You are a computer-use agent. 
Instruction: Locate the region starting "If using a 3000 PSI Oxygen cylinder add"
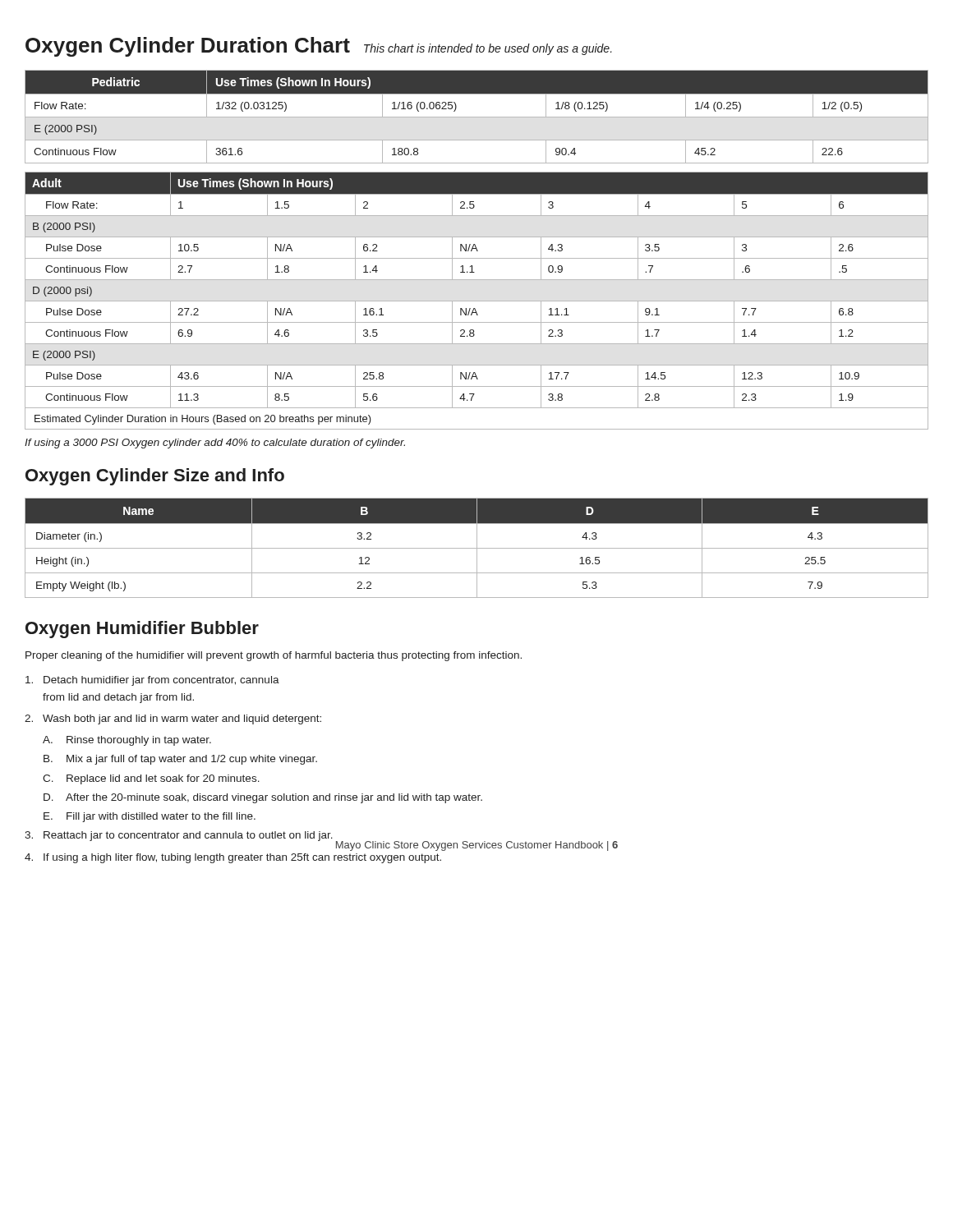216,442
